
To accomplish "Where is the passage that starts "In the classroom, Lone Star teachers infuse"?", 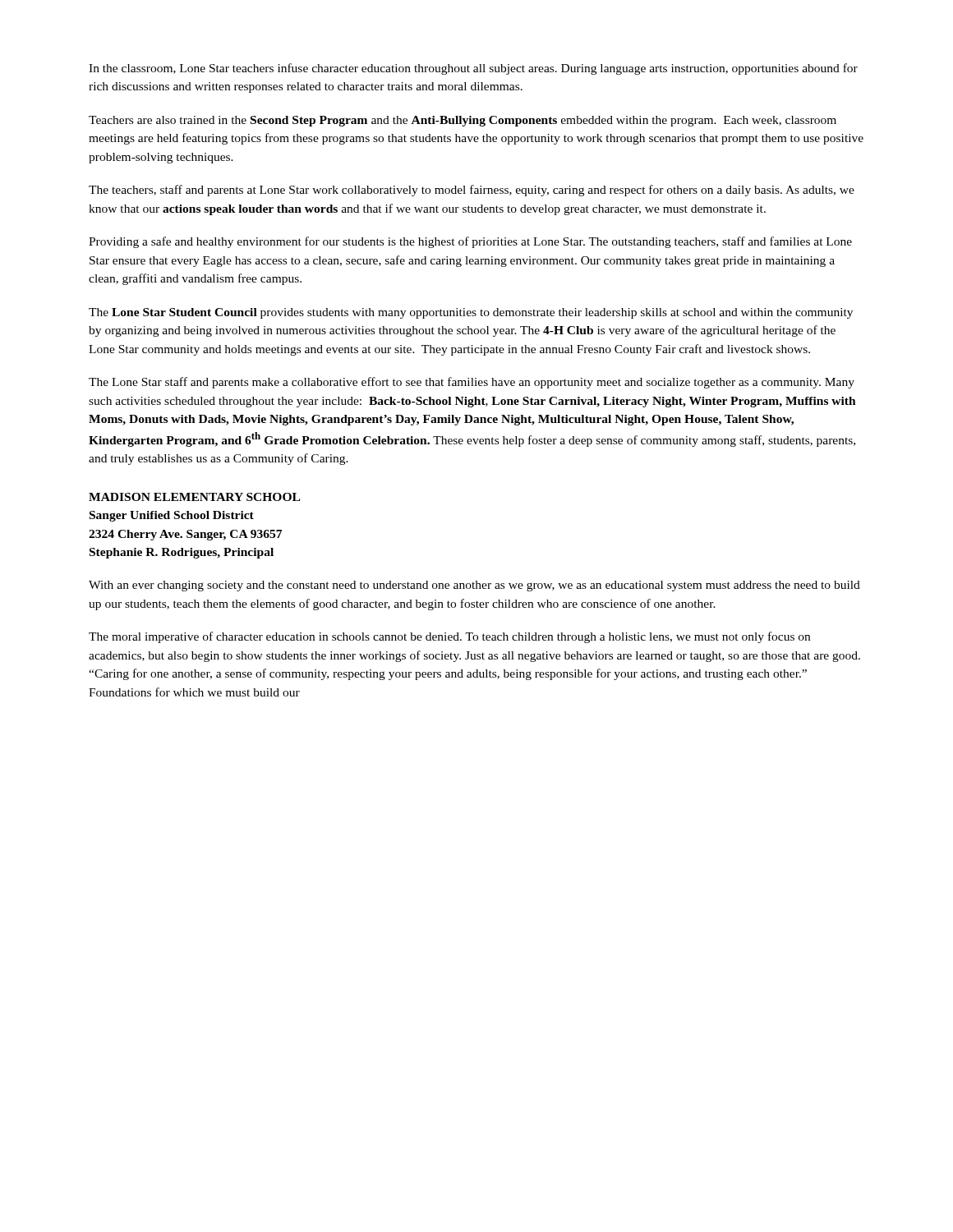I will [473, 77].
